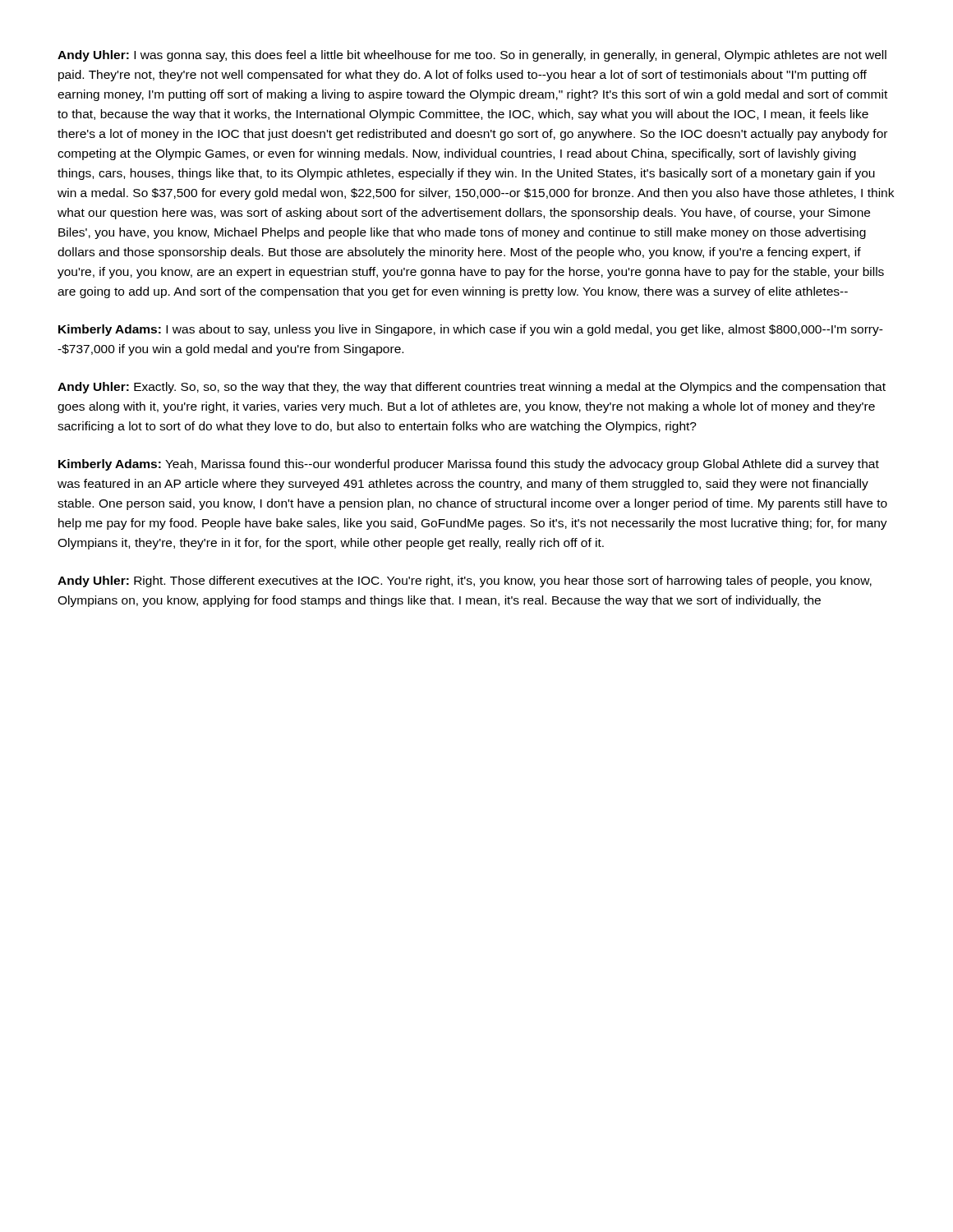Image resolution: width=953 pixels, height=1232 pixels.
Task: Navigate to the passage starting "Andy Uhler: Right. Those different"
Action: pyautogui.click(x=465, y=590)
